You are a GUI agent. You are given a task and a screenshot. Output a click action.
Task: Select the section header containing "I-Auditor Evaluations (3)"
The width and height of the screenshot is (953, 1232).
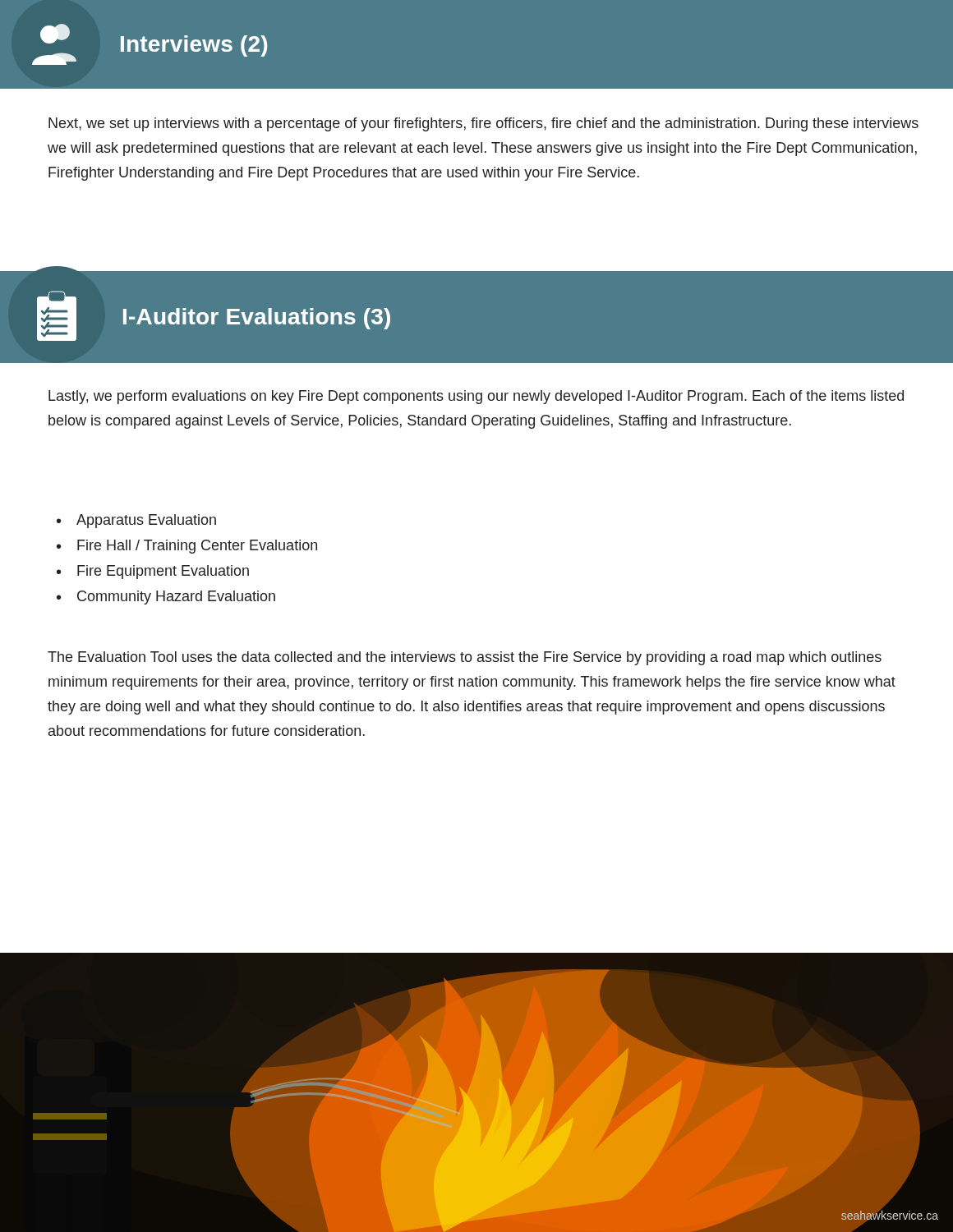click(x=200, y=317)
